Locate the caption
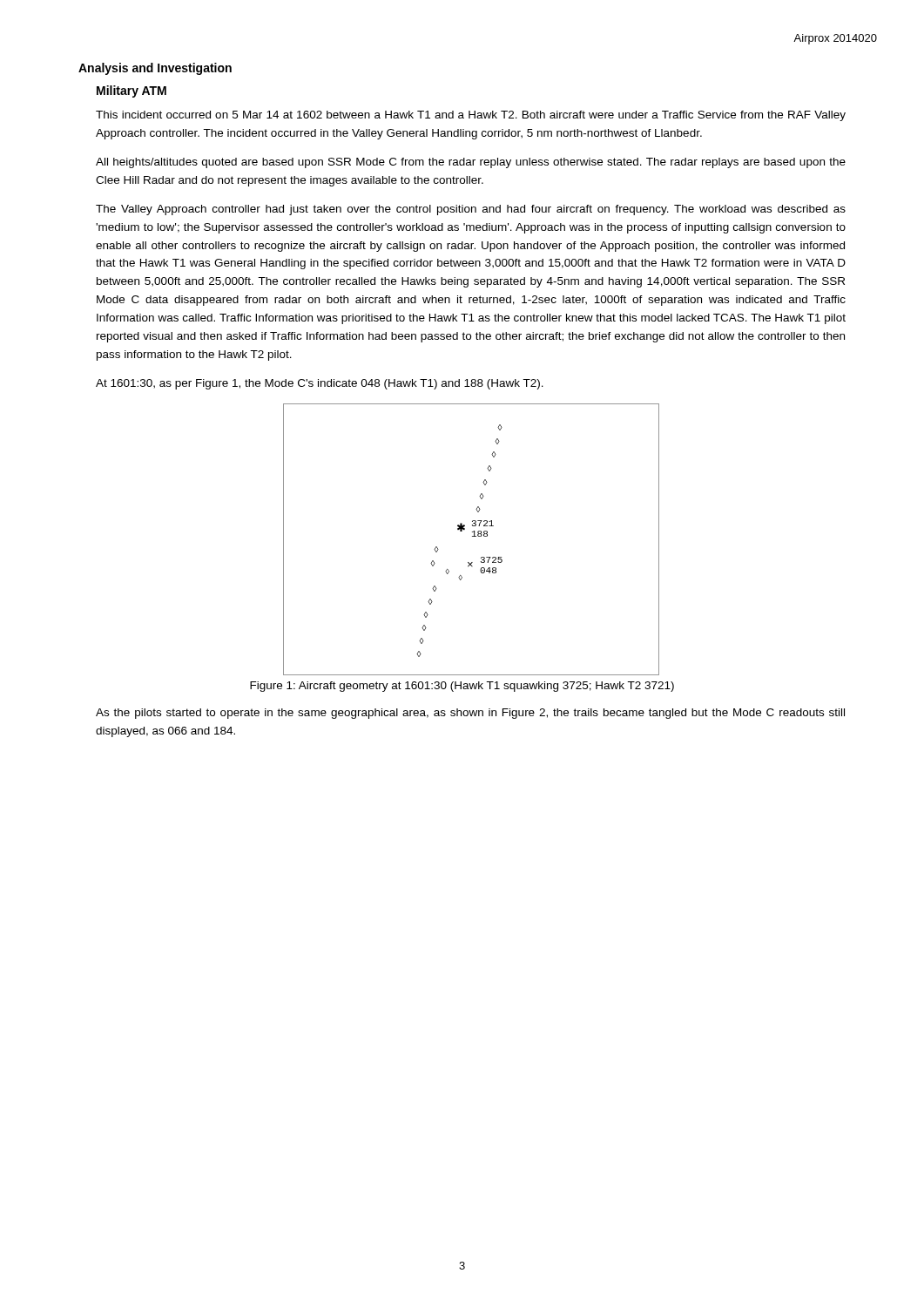Image resolution: width=924 pixels, height=1307 pixels. click(x=462, y=685)
